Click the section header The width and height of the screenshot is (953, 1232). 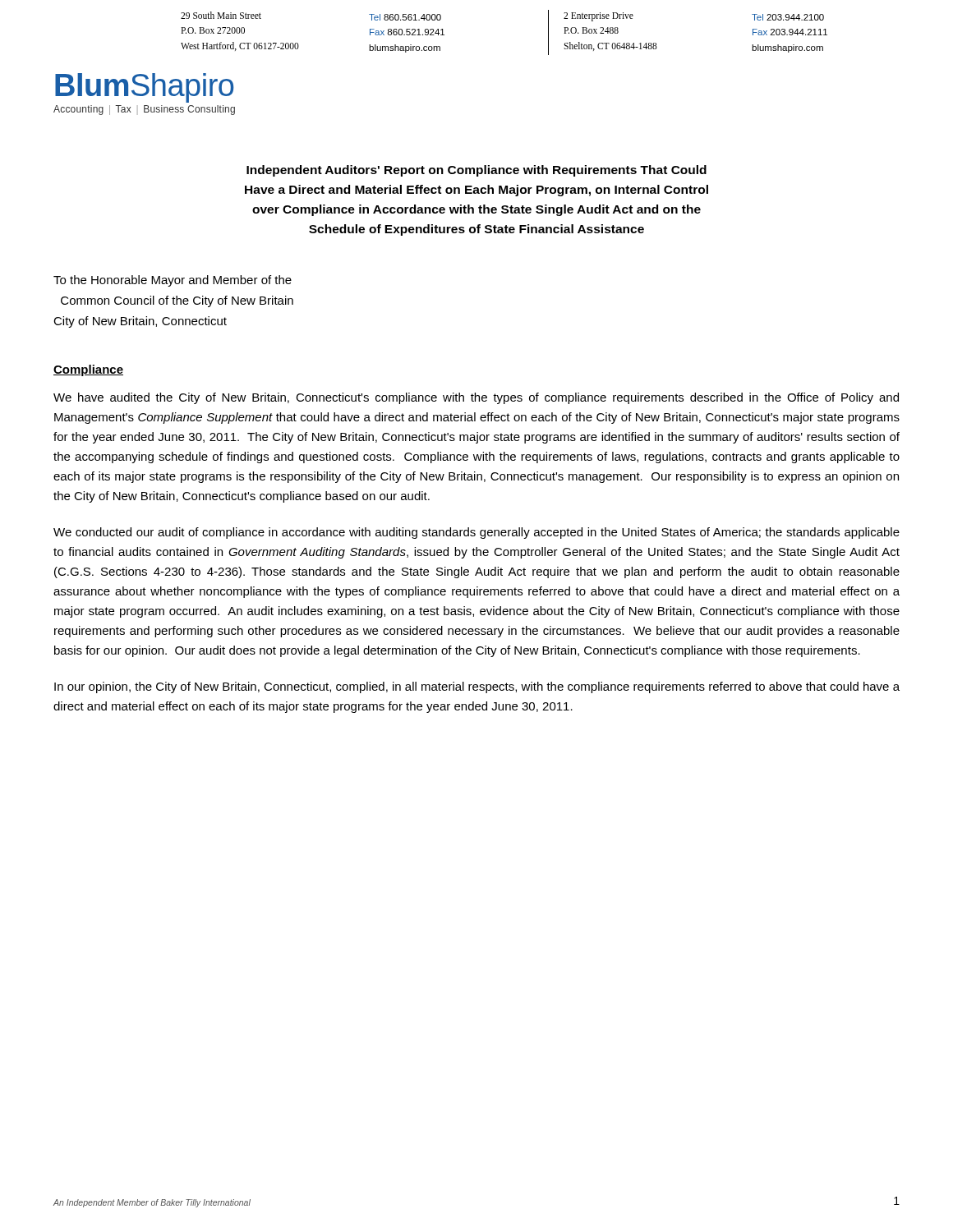(88, 369)
